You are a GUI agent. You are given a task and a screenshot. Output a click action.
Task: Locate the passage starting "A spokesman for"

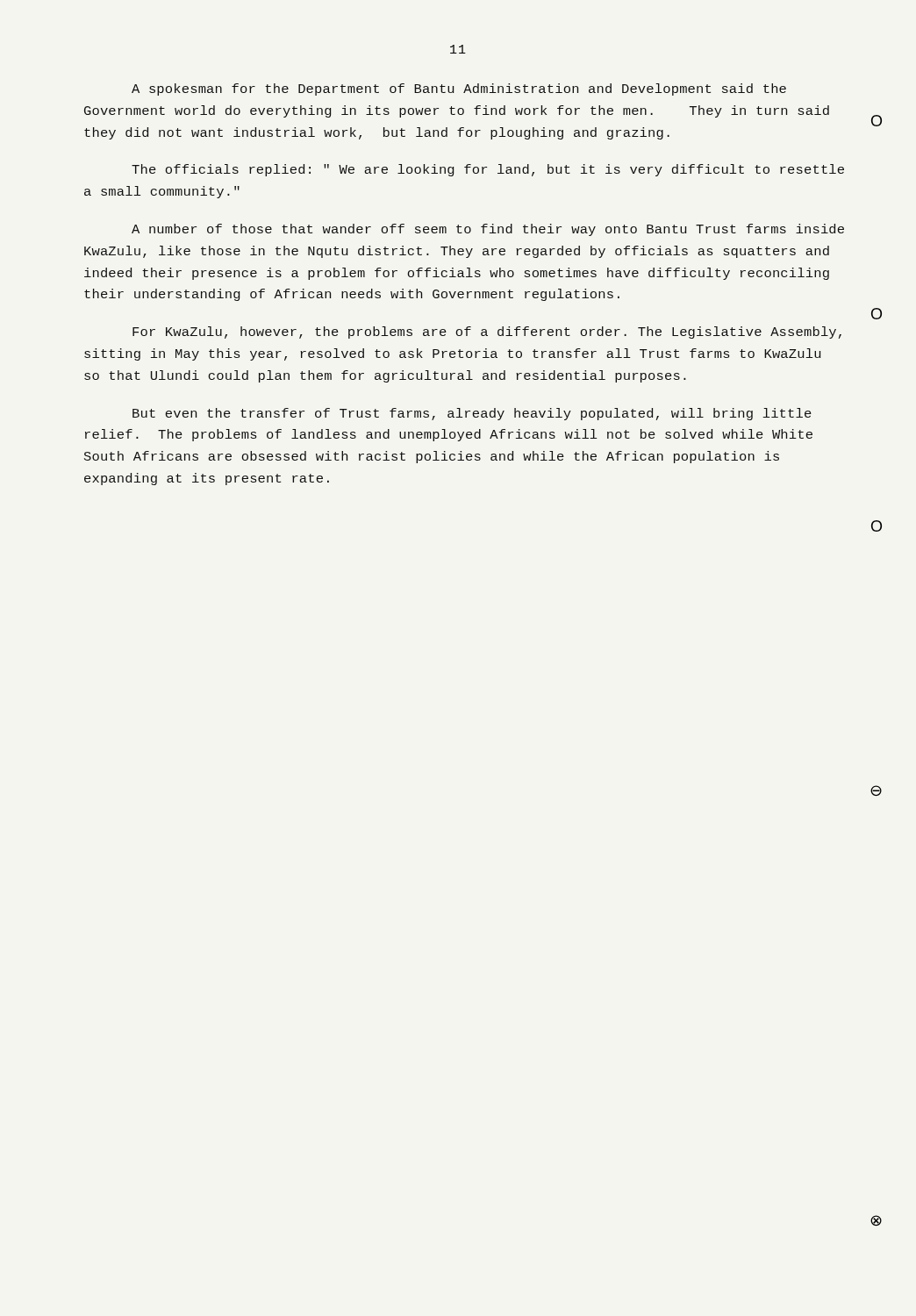click(465, 112)
